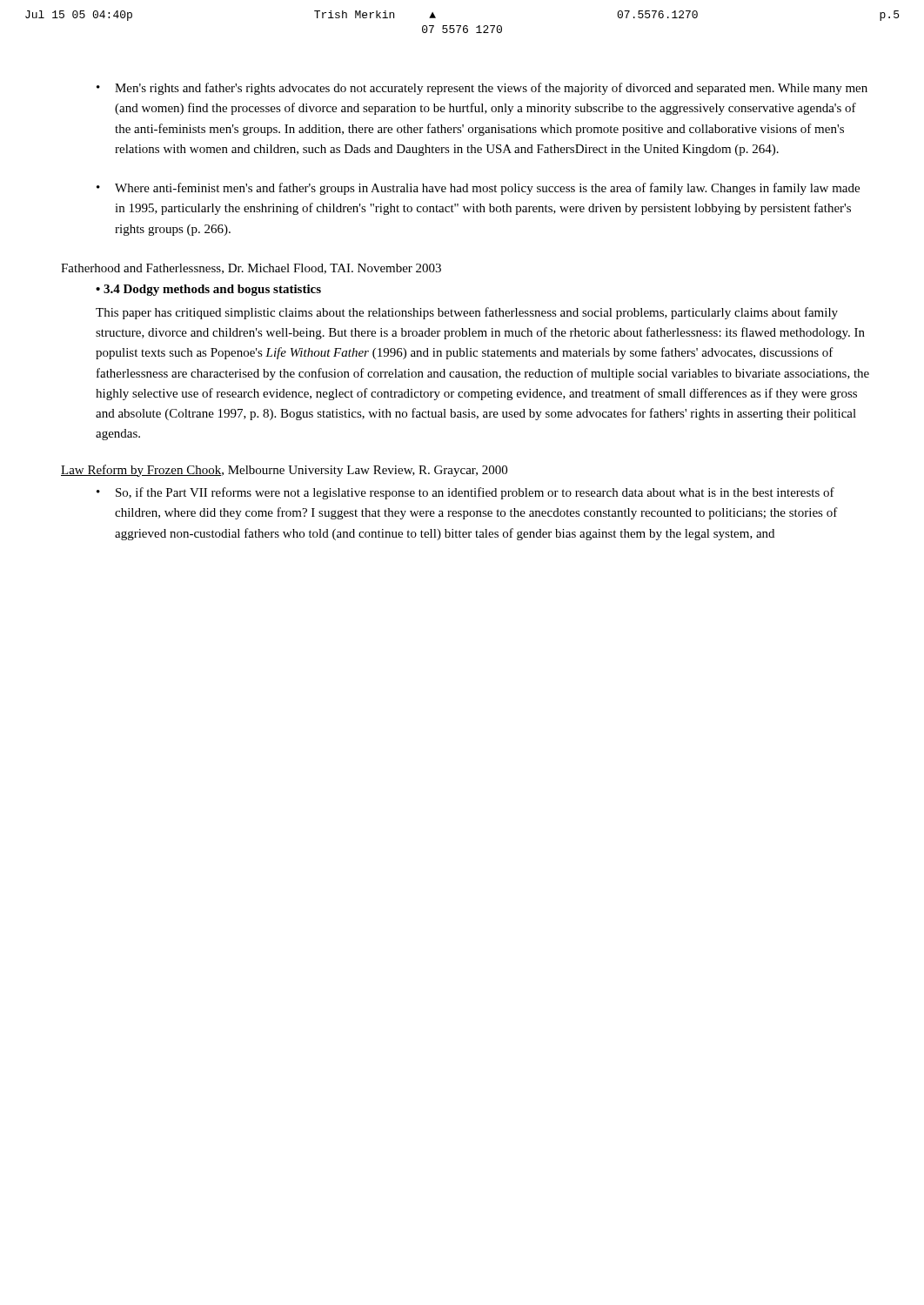Select the list item containing "• Men's rights"

pos(484,119)
